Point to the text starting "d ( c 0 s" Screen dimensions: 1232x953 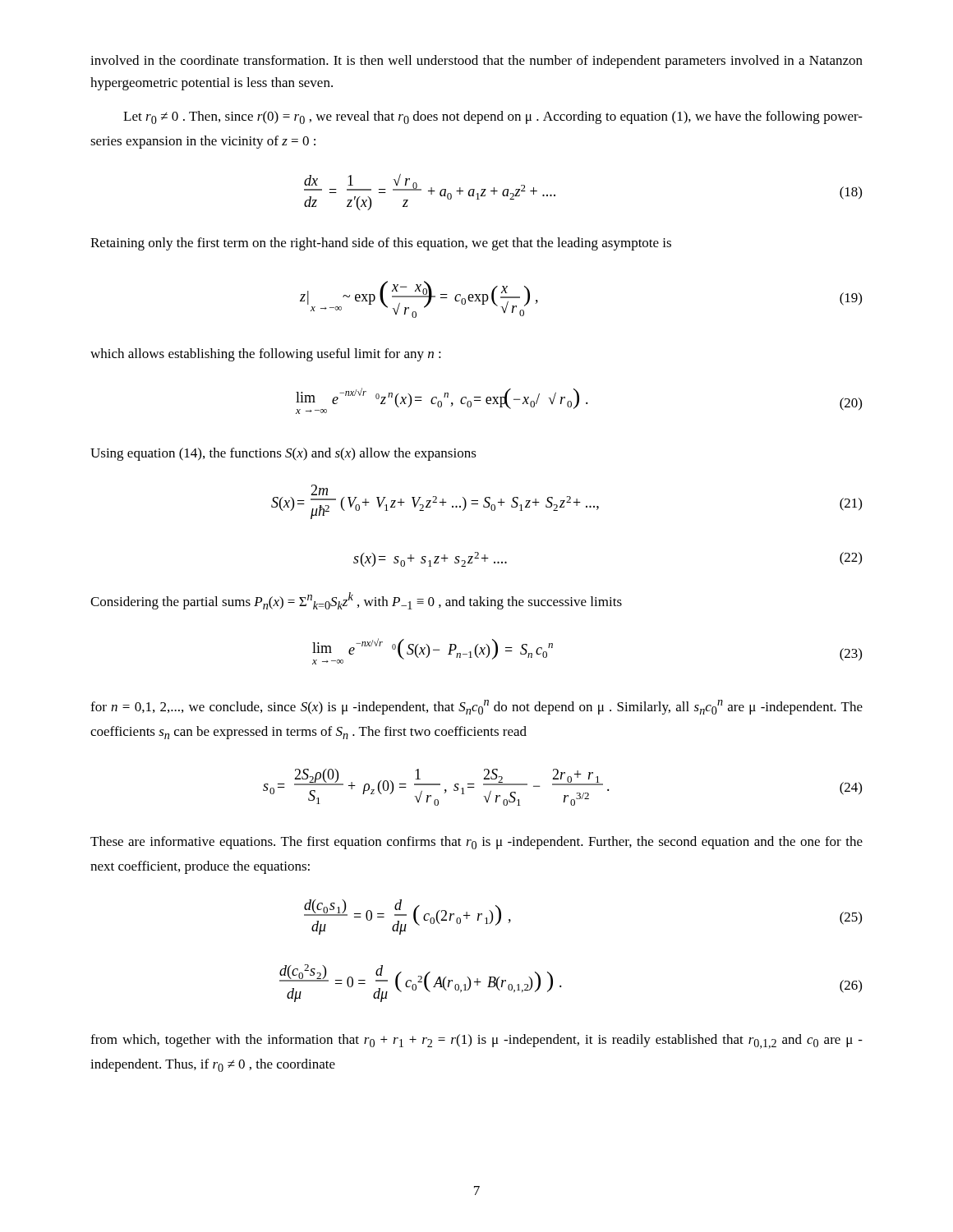point(476,917)
